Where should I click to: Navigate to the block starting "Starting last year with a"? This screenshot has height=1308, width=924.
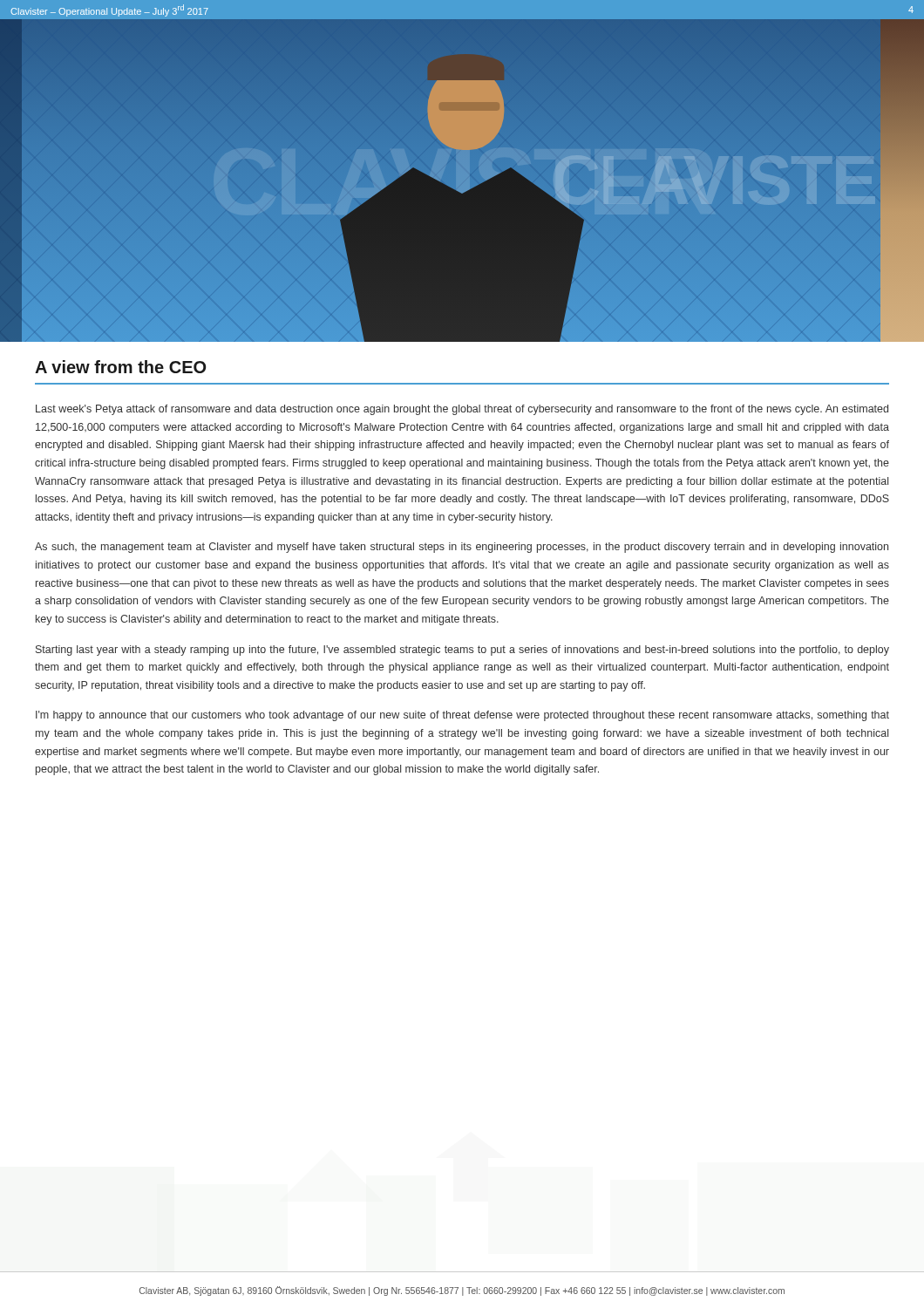point(462,667)
